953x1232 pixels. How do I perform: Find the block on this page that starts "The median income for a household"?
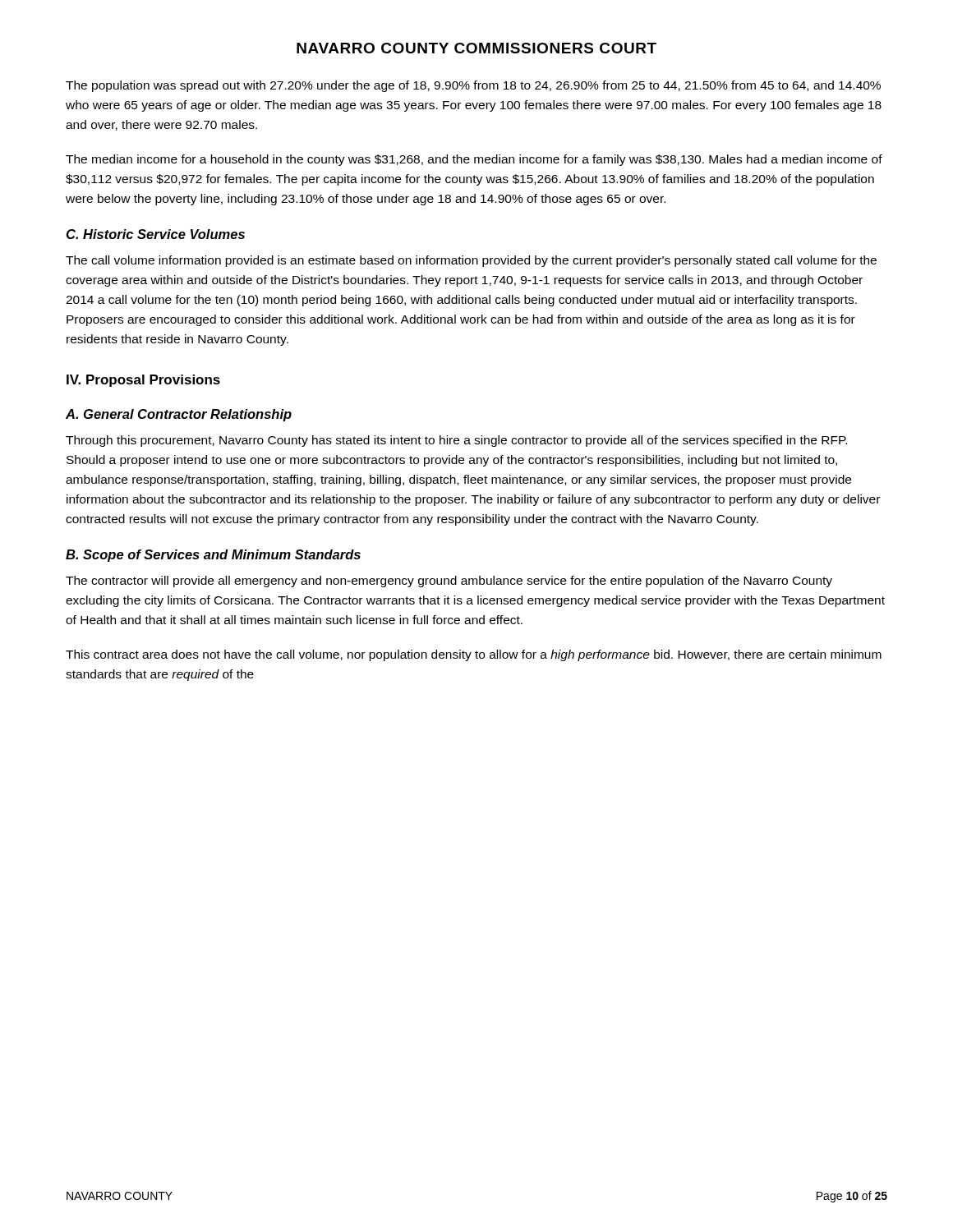474,179
